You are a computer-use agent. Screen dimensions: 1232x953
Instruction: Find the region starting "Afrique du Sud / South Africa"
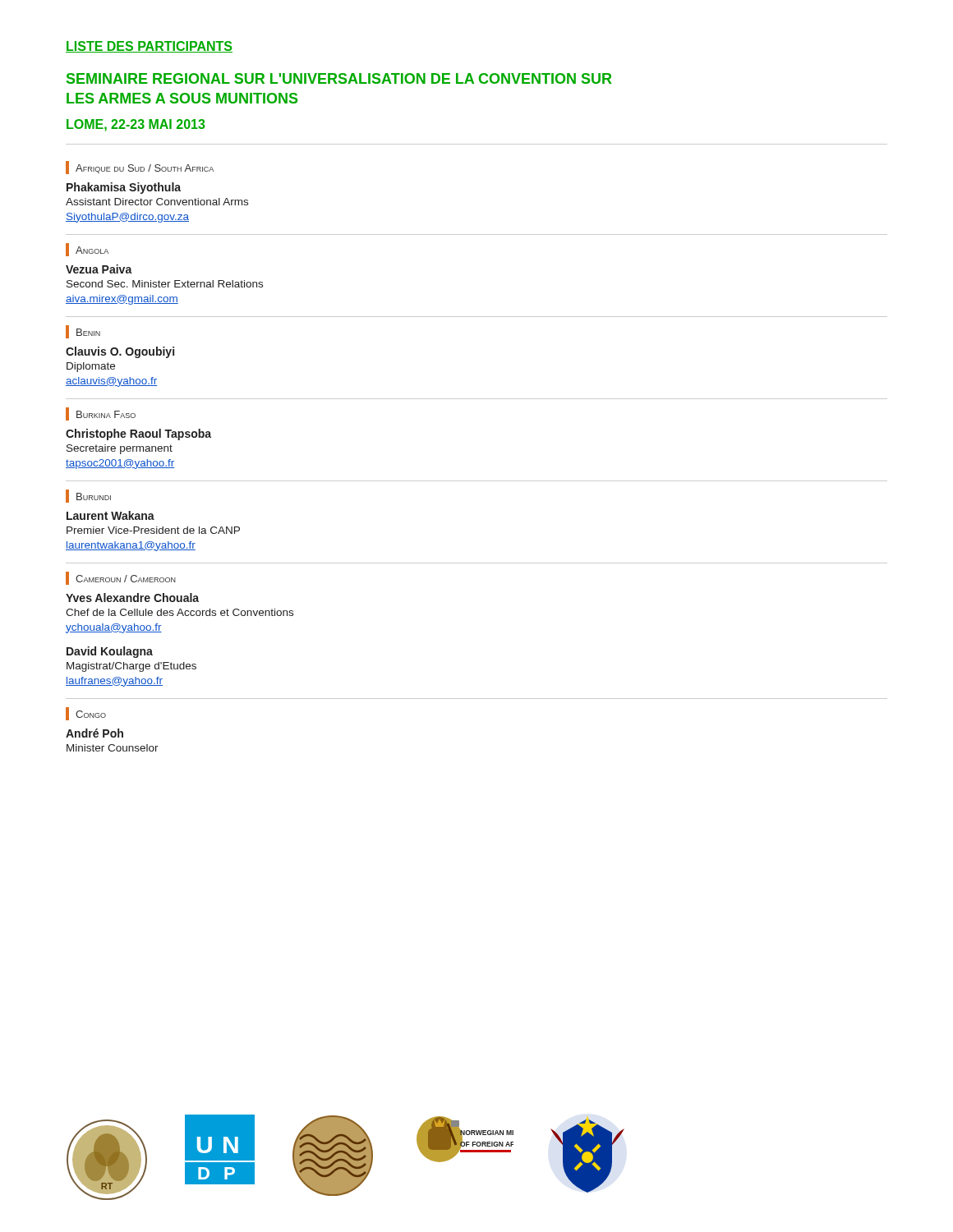click(x=145, y=168)
